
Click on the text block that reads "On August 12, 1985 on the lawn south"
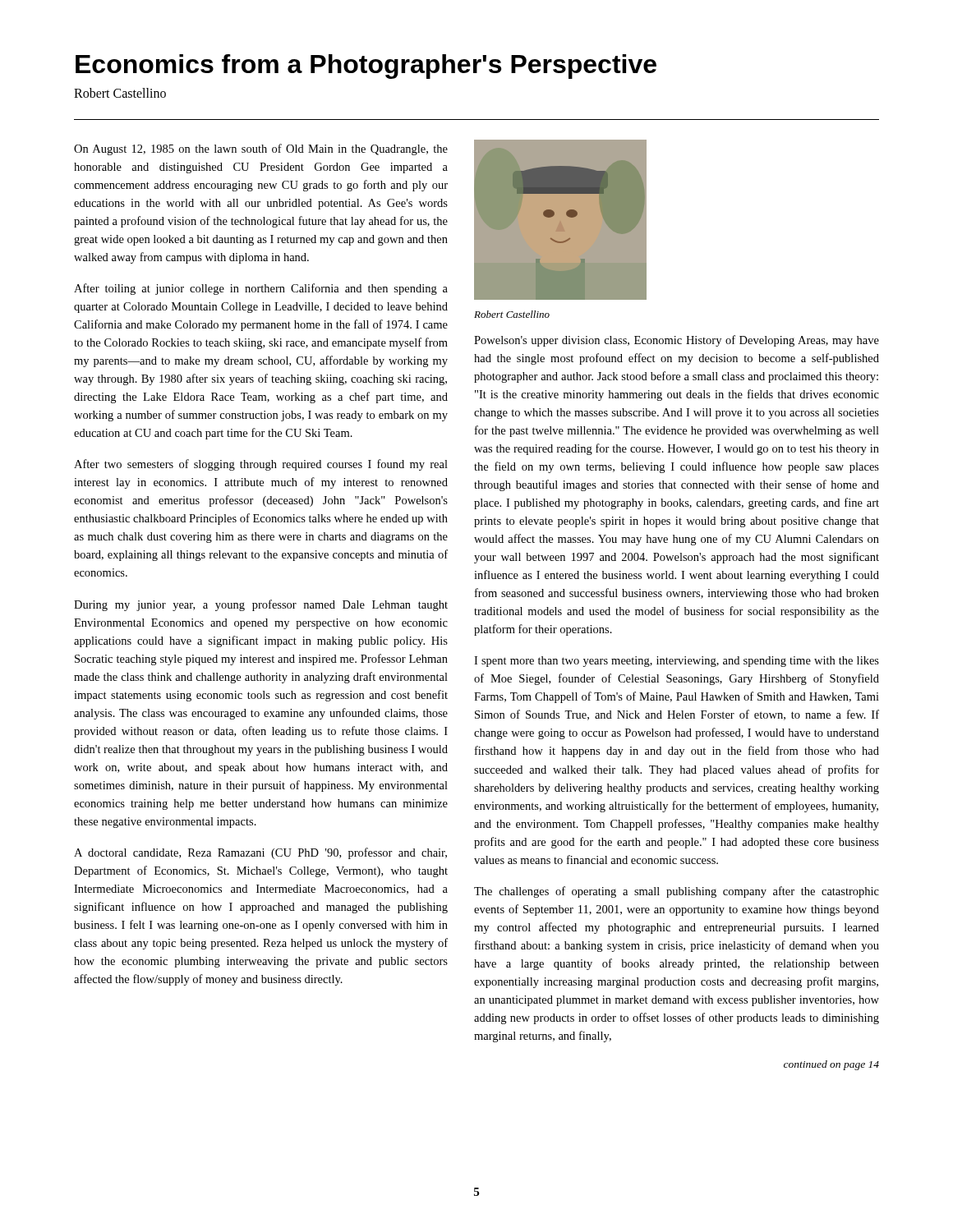261,203
